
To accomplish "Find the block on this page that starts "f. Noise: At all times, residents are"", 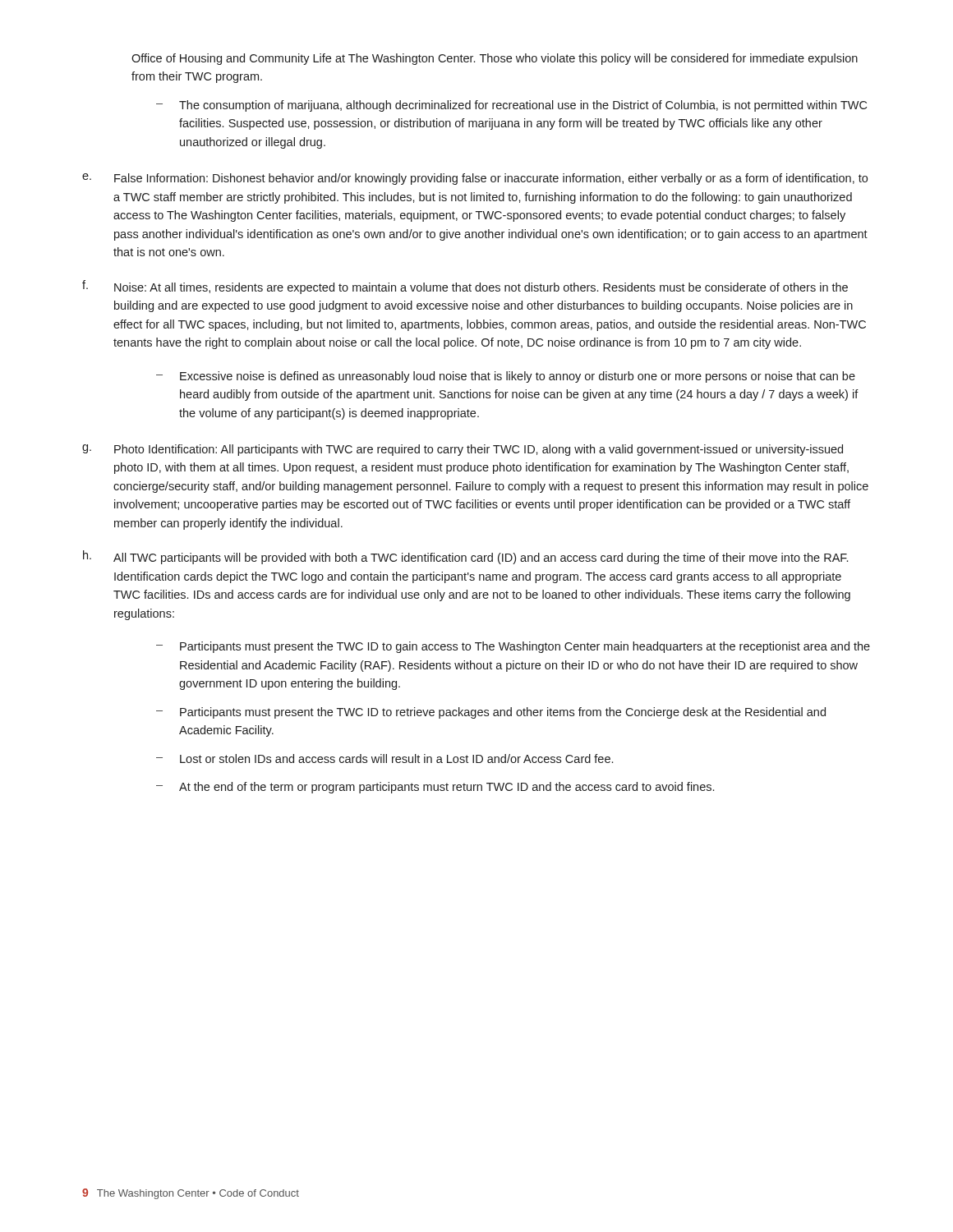I will click(476, 315).
